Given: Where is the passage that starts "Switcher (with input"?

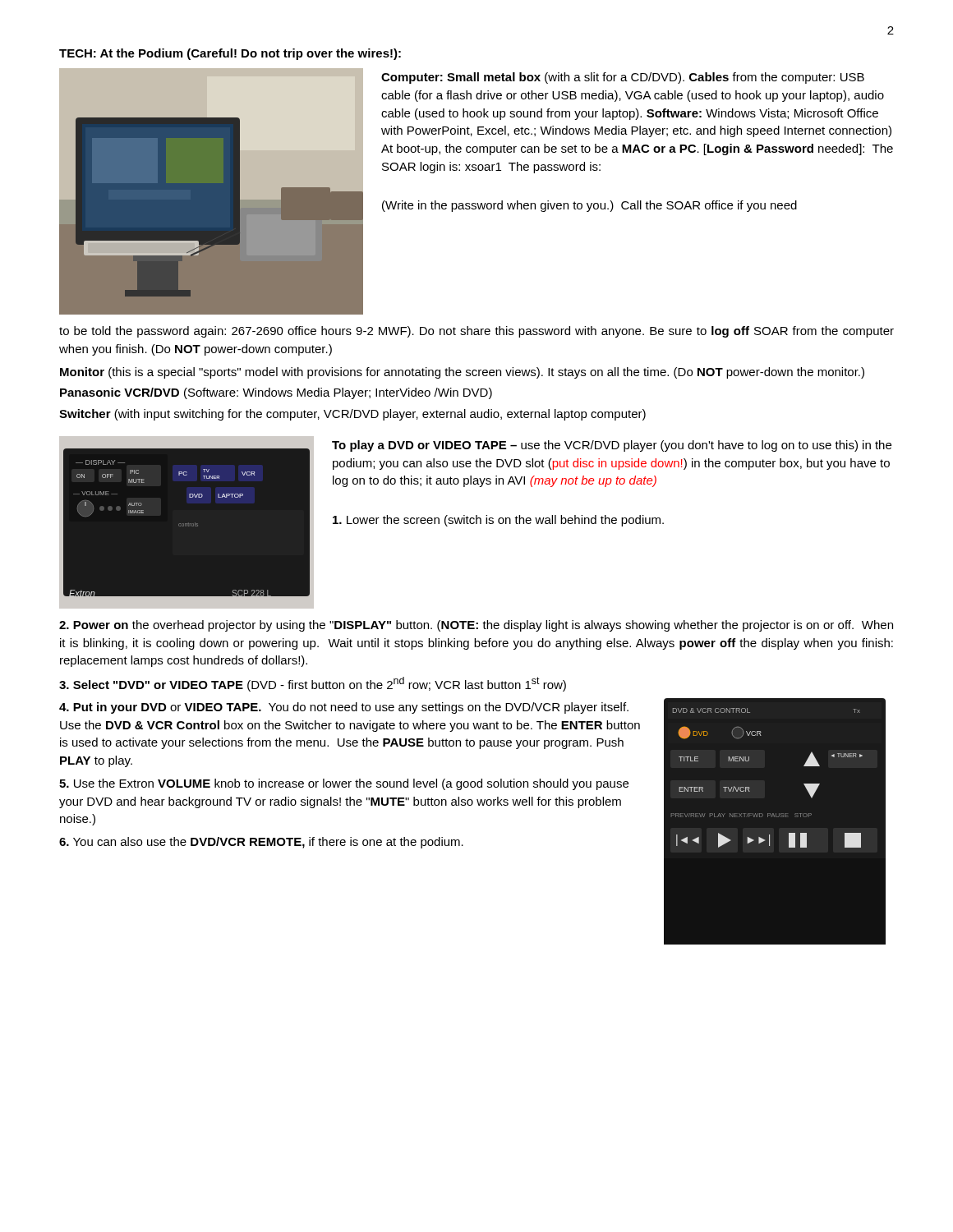Looking at the screenshot, I should point(353,414).
